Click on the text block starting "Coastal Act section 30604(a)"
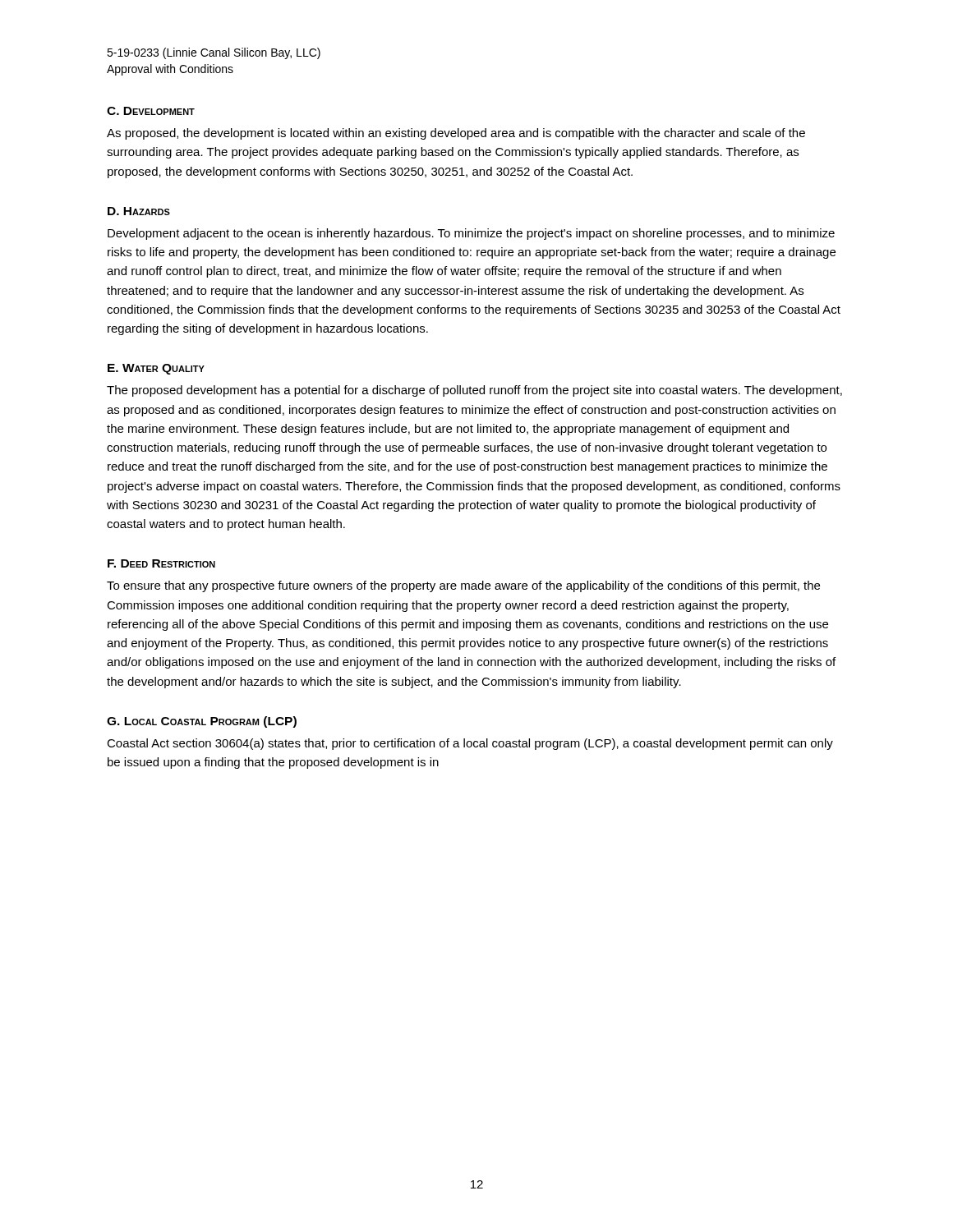Viewport: 953px width, 1232px height. 476,753
